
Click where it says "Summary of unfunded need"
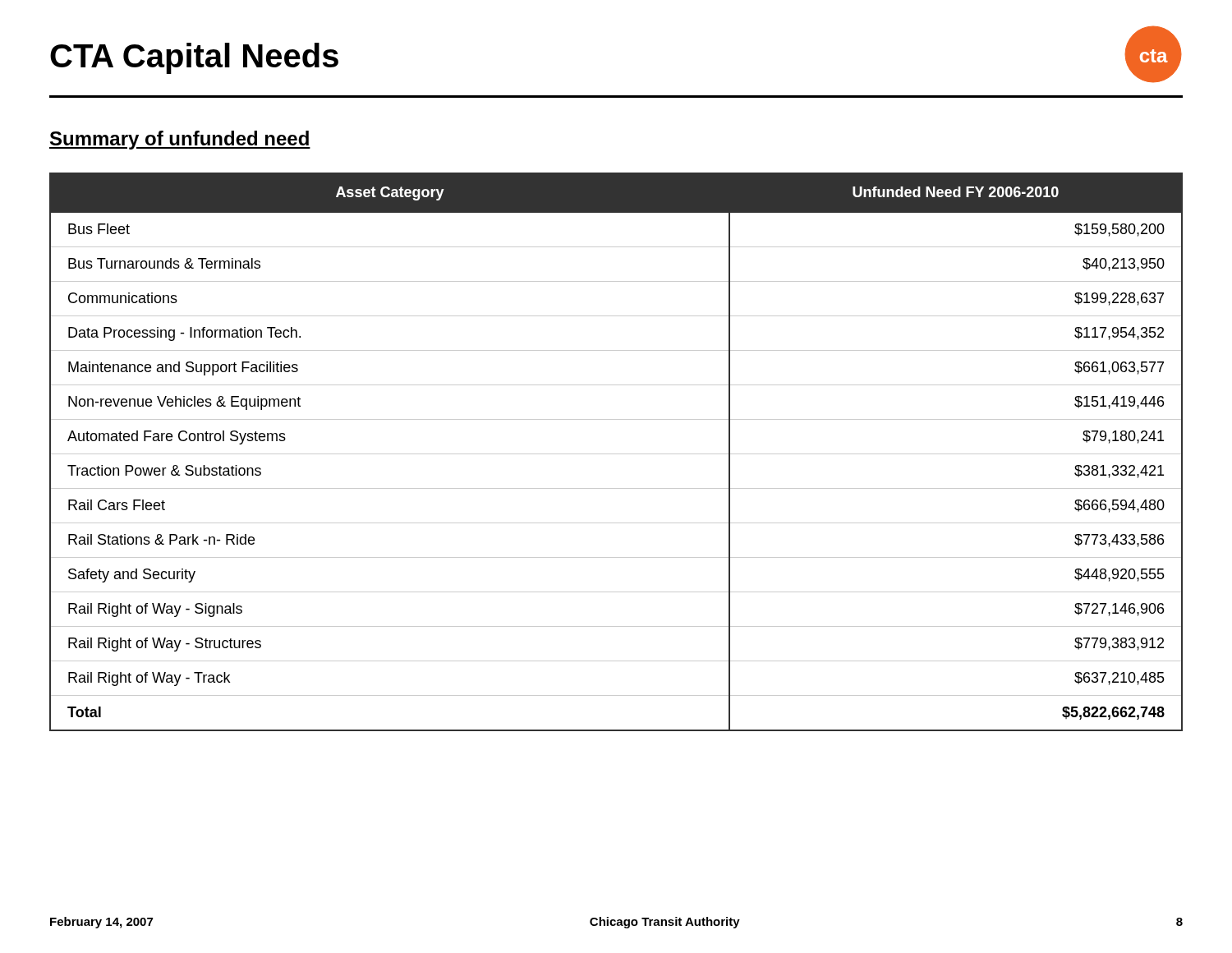180,138
